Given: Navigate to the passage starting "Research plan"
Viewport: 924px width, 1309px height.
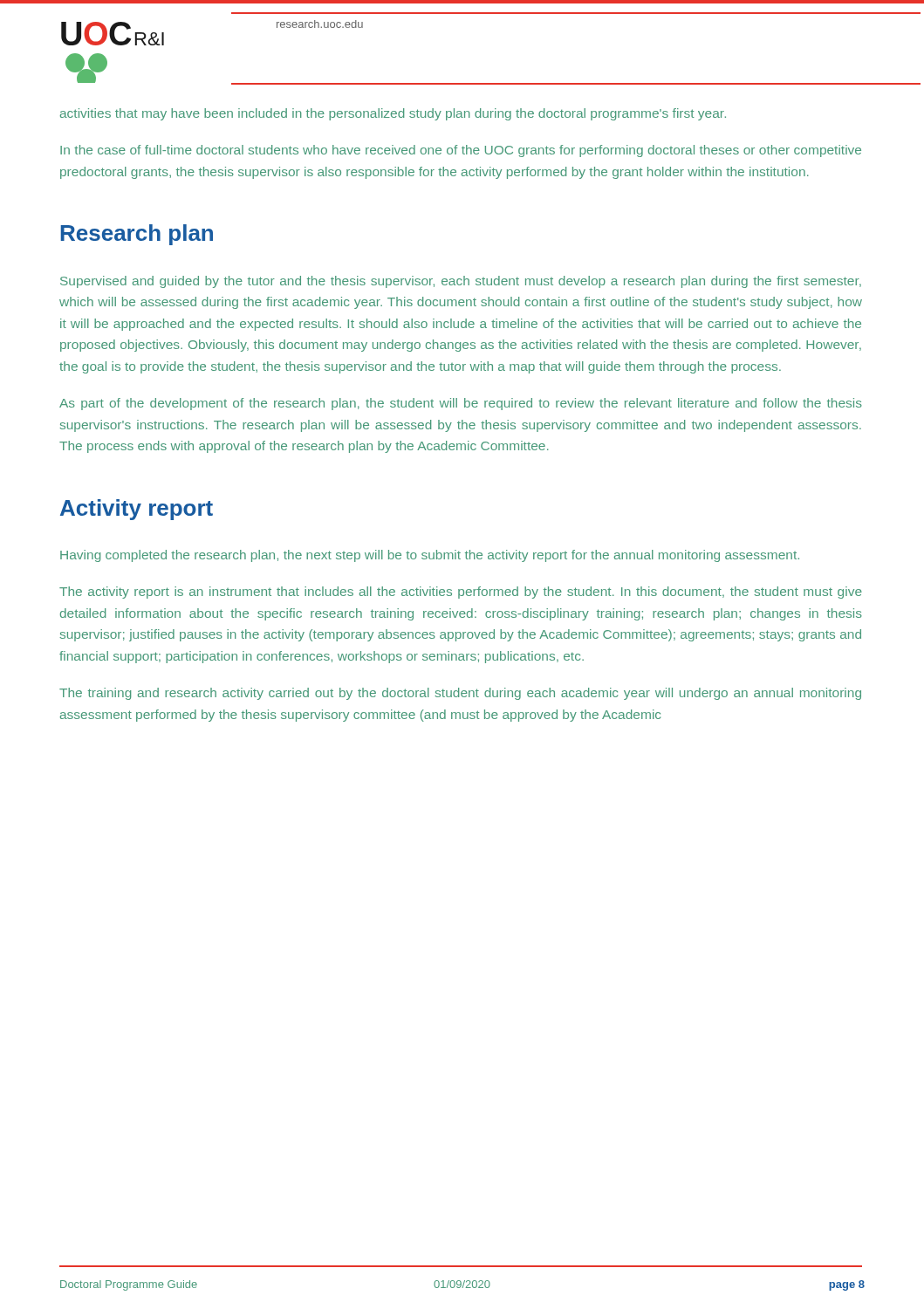Looking at the screenshot, I should pos(137,233).
